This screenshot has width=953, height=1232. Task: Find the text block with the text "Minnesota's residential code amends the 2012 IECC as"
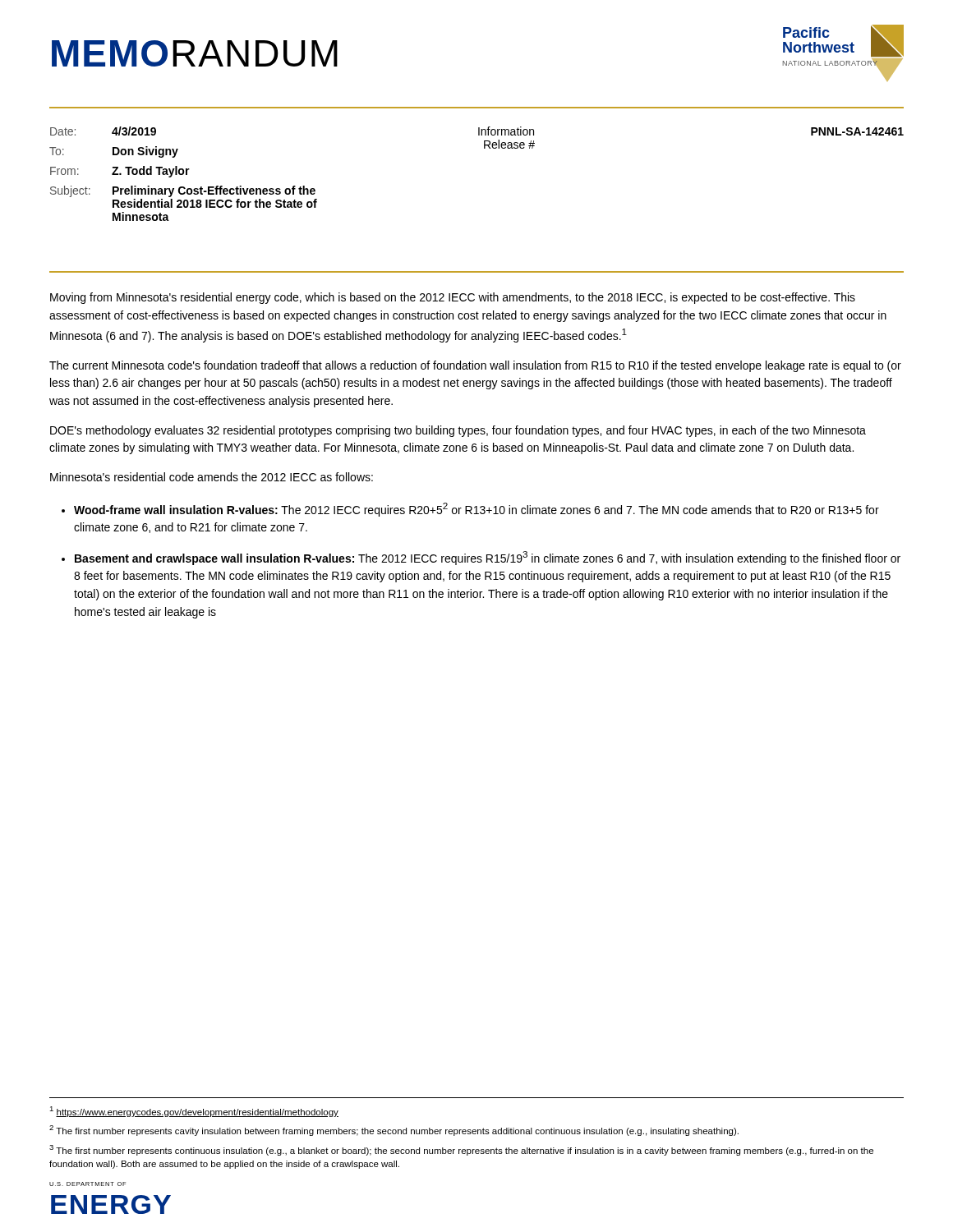[x=212, y=477]
